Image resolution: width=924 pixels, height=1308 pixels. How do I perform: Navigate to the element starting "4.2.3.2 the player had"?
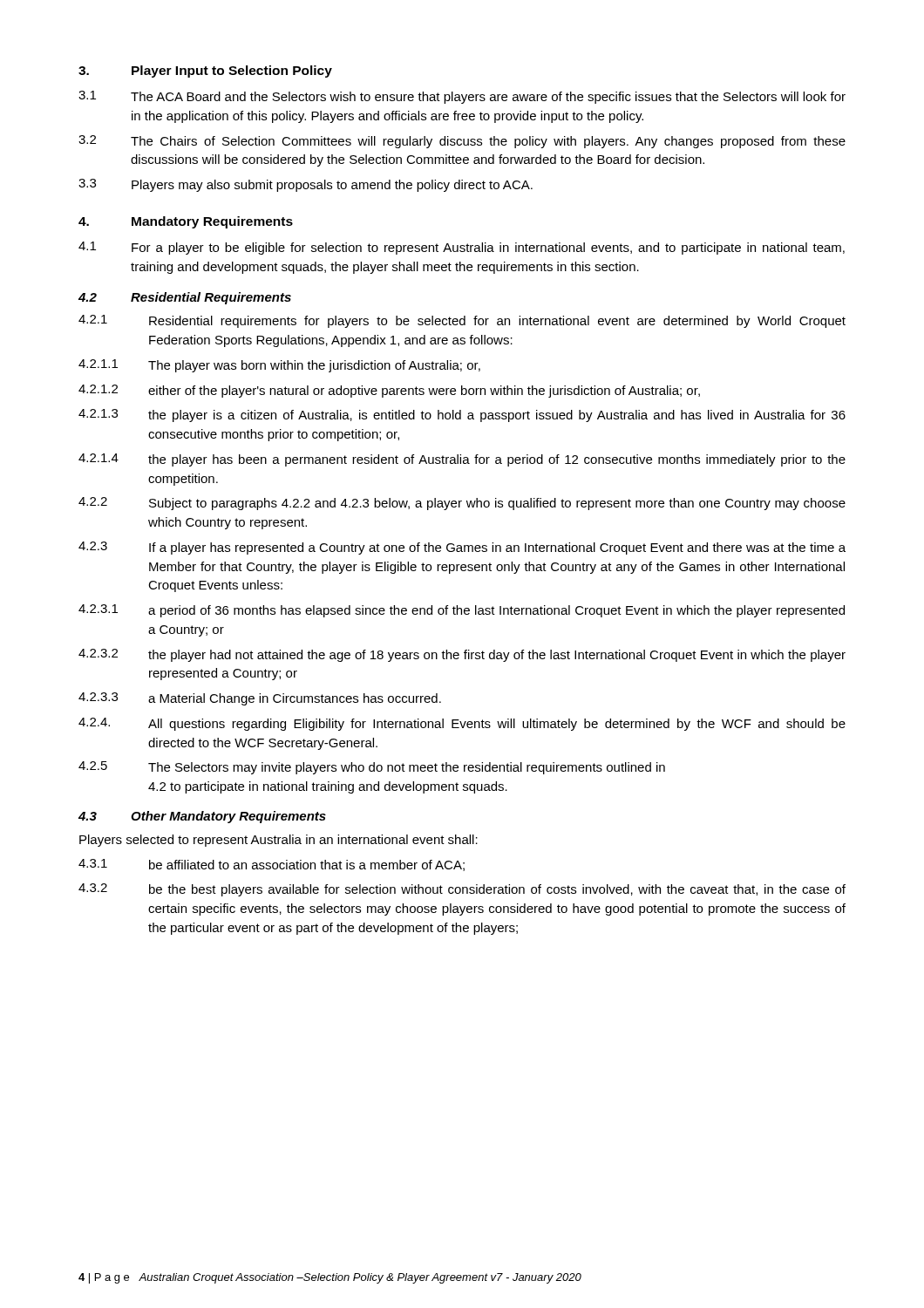tap(462, 664)
